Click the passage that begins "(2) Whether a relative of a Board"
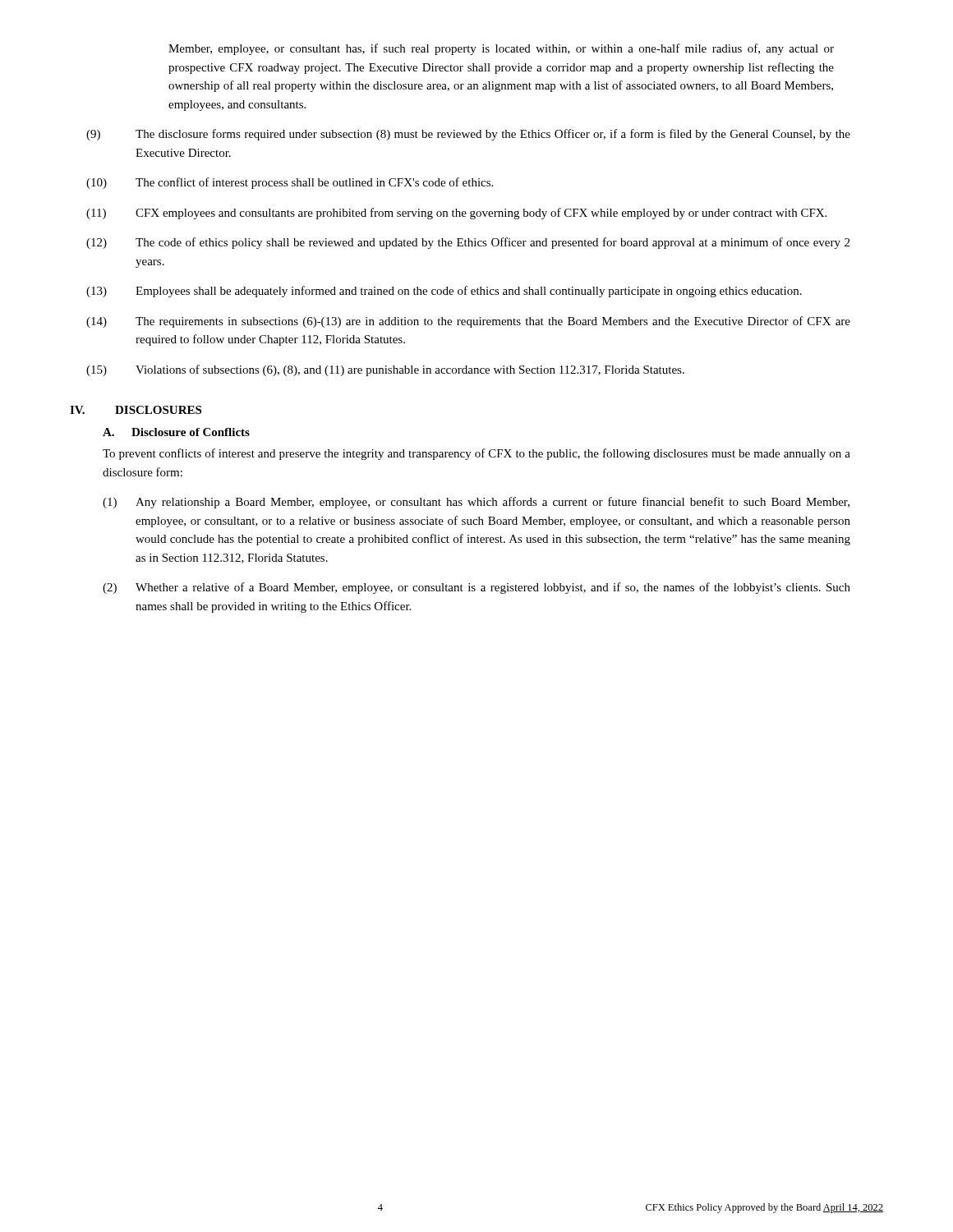 (476, 597)
